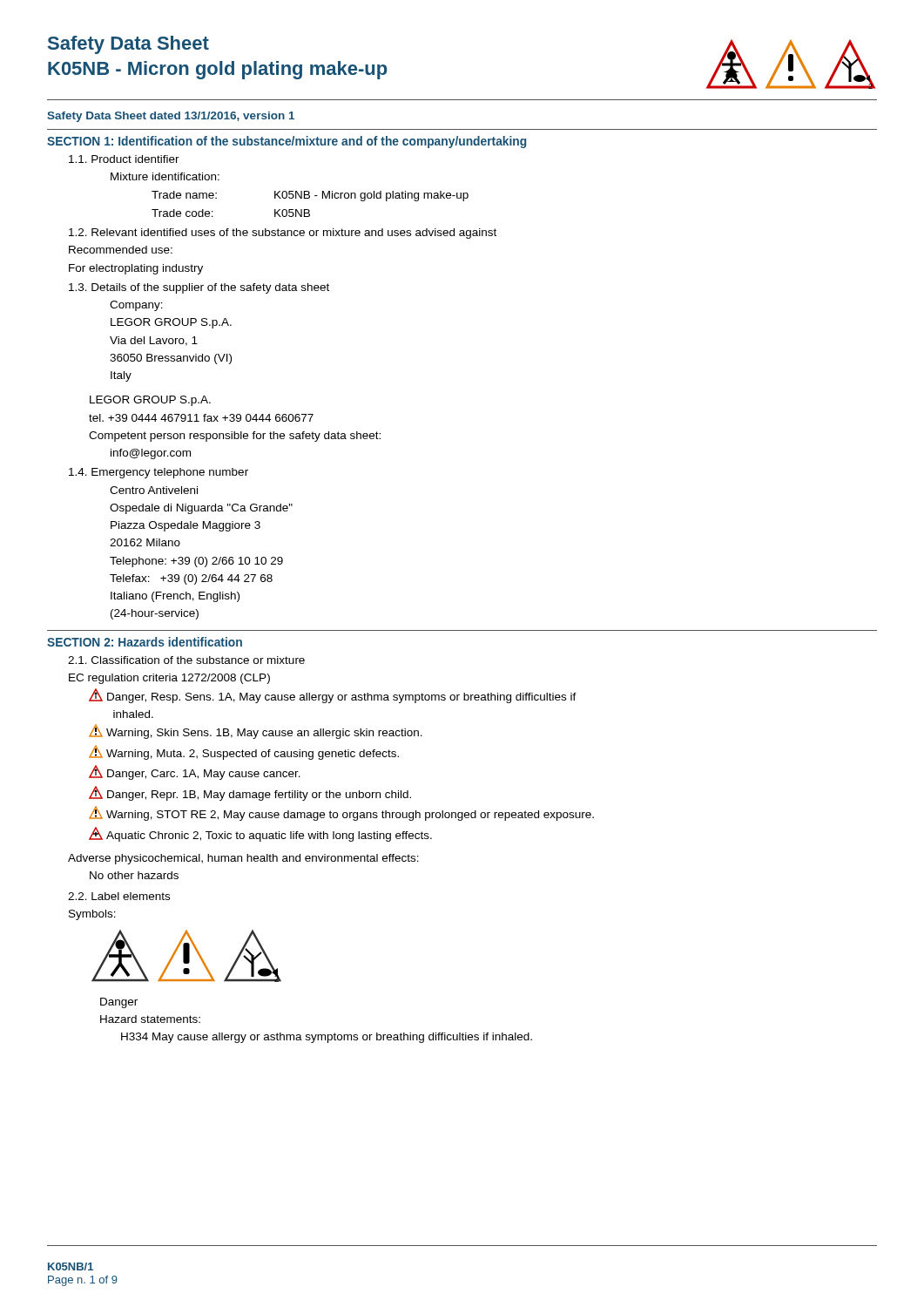
Task: Locate the text block starting "Safety Data SheetK05NB"
Action: pyautogui.click(x=217, y=56)
